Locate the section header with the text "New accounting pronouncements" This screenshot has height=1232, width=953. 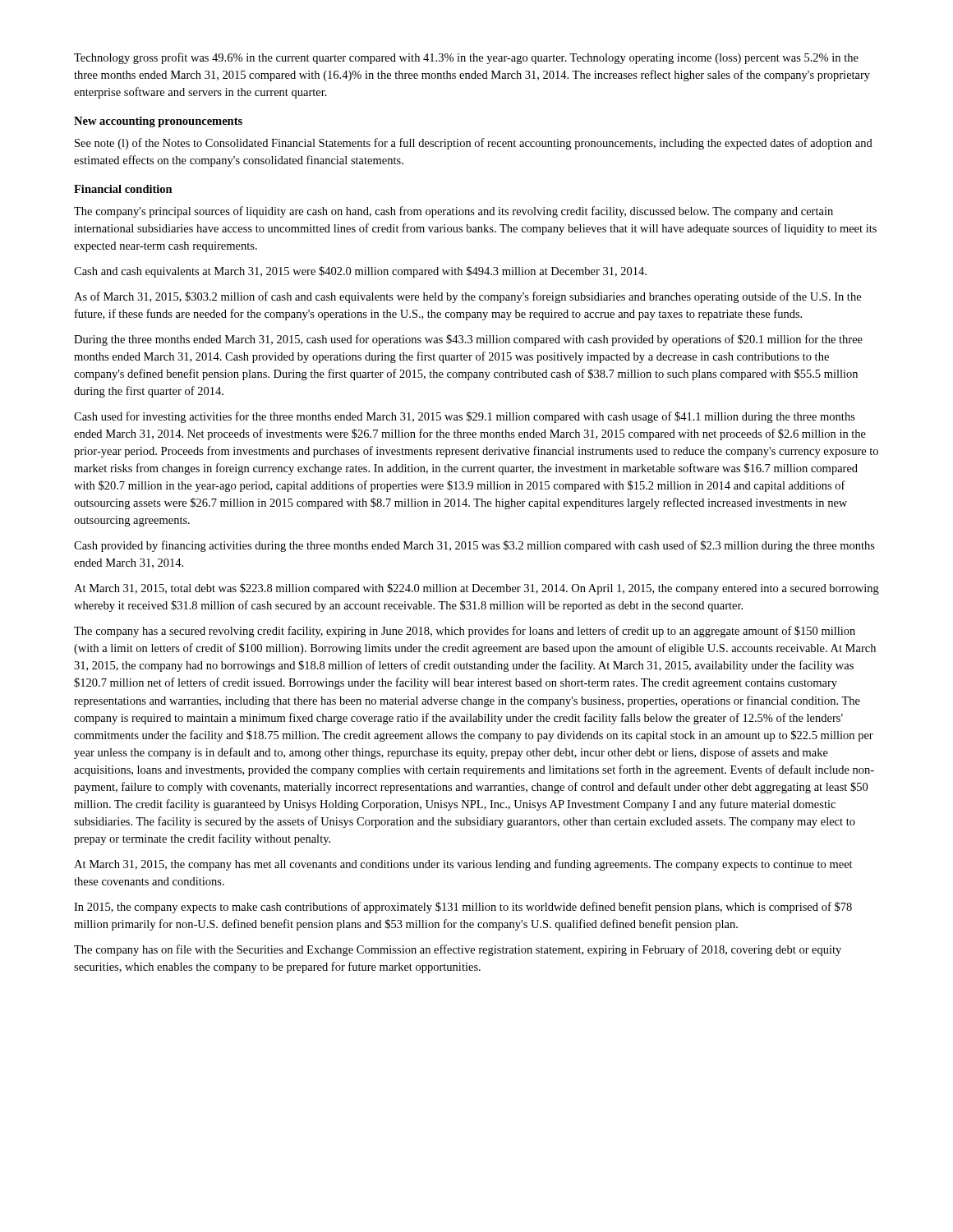coord(158,121)
